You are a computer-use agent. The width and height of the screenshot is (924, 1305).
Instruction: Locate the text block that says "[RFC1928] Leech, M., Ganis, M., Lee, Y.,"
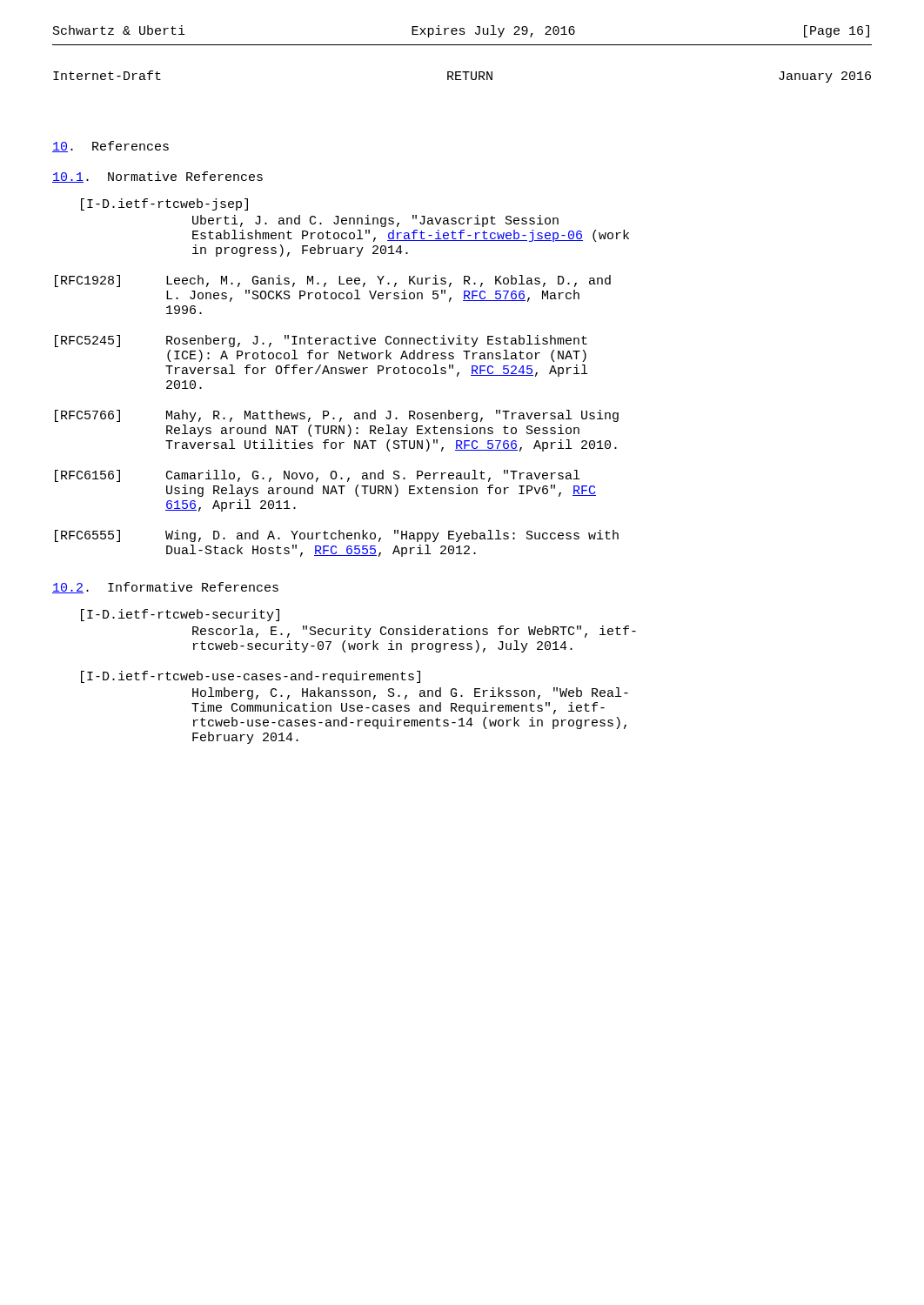(x=462, y=296)
